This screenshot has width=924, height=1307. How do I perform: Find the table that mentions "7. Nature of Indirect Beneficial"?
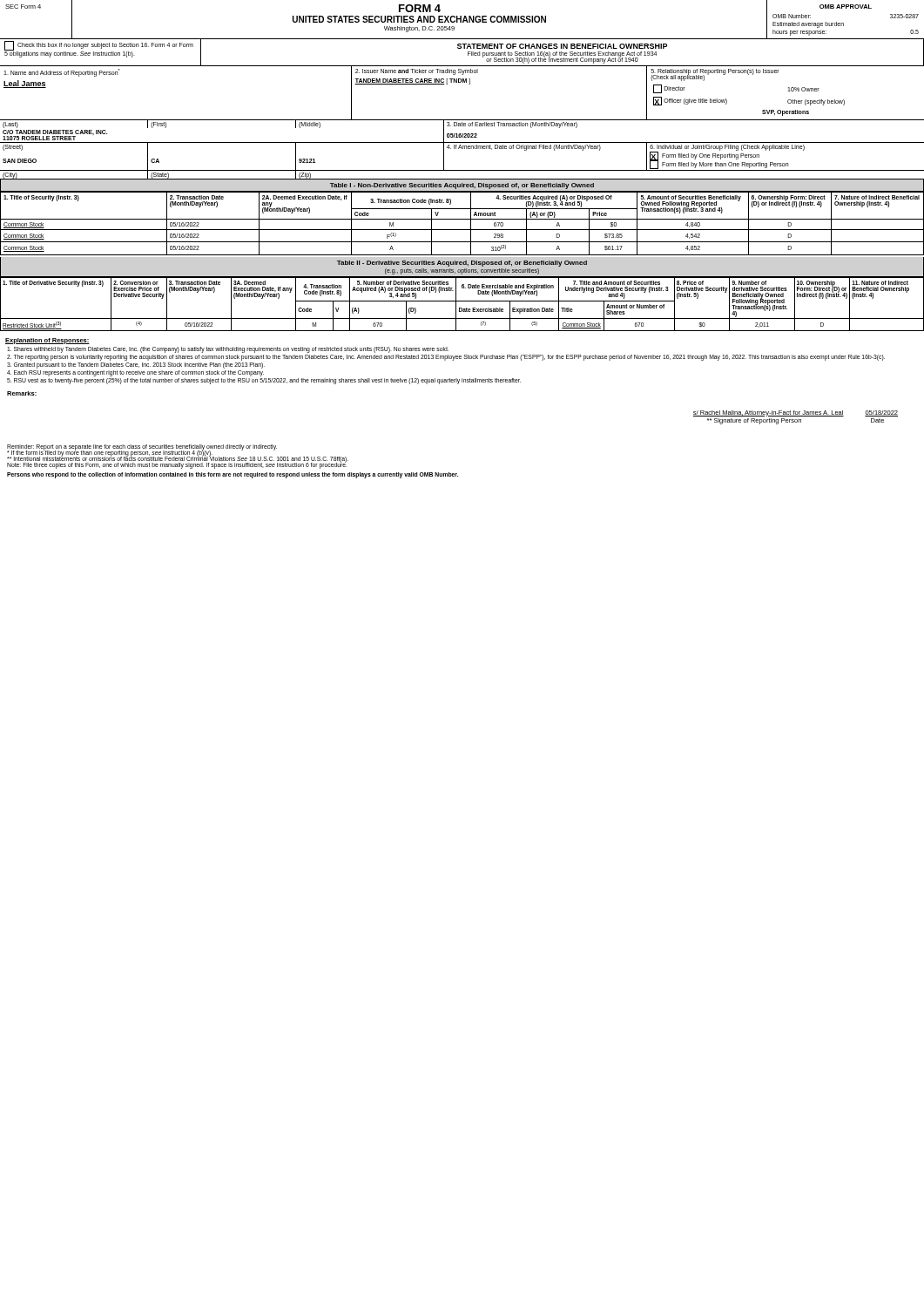pos(462,223)
